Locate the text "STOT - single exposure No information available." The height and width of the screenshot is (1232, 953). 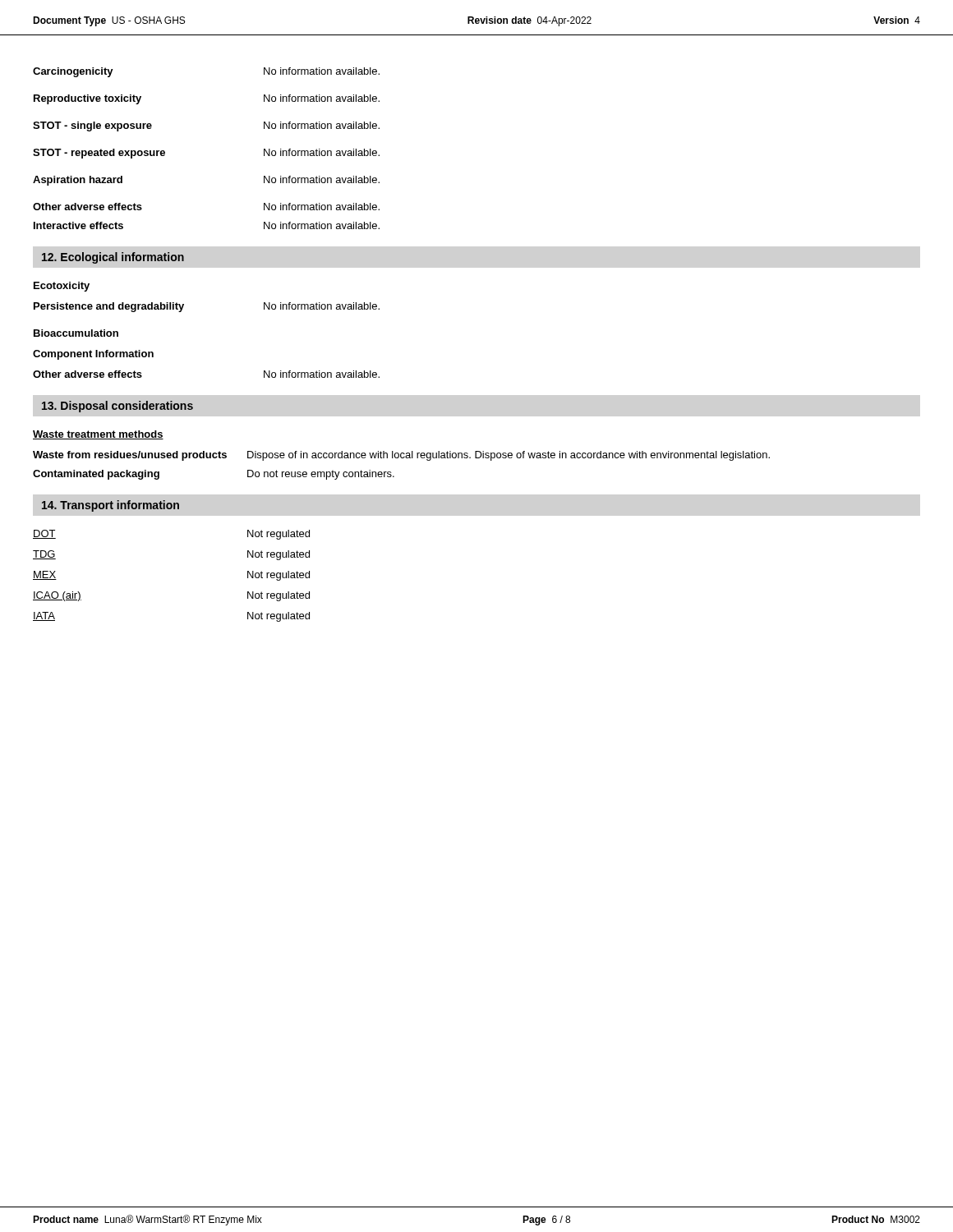(88, 127)
